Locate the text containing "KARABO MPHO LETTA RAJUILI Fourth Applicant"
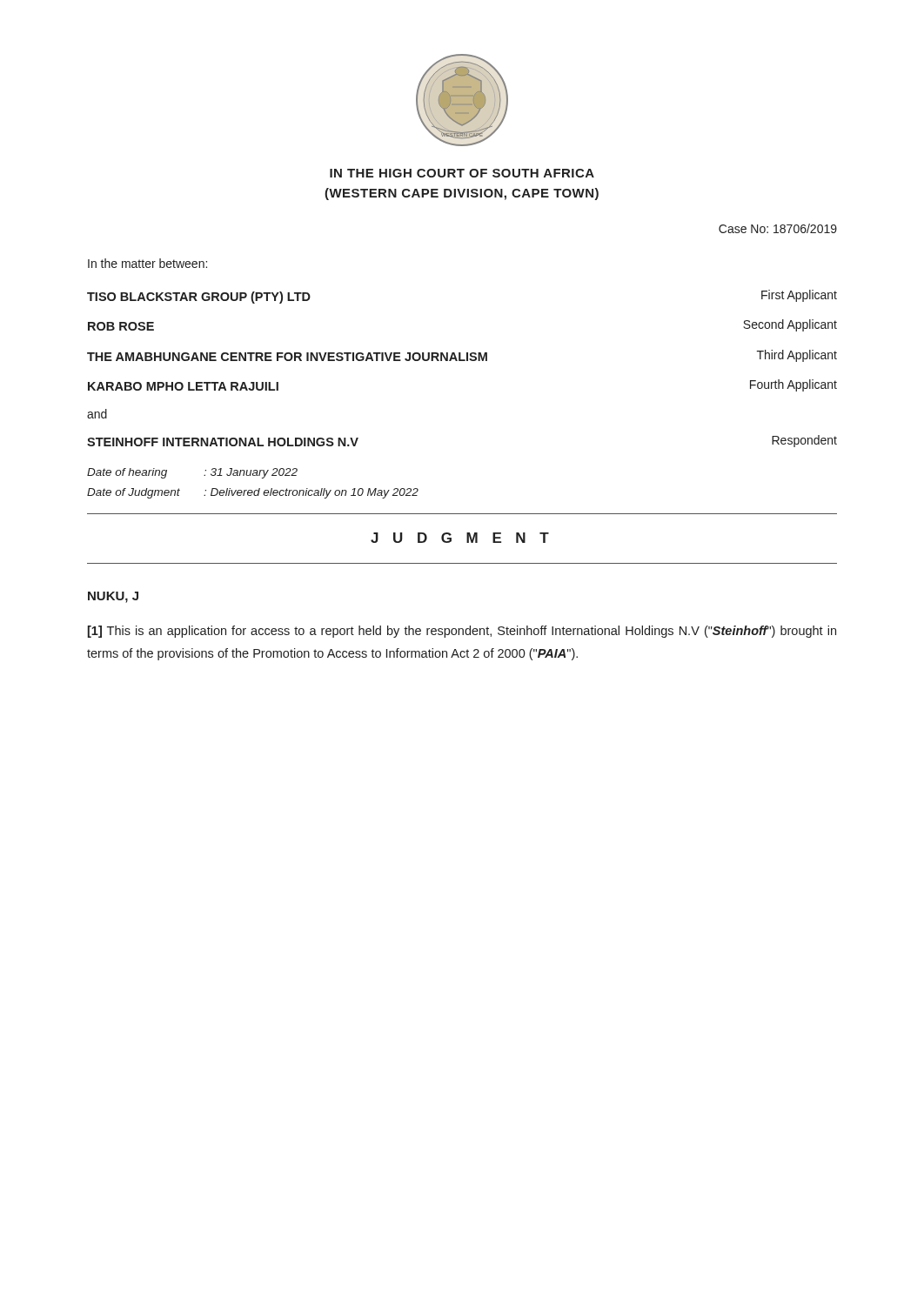The image size is (924, 1305). (179, 383)
